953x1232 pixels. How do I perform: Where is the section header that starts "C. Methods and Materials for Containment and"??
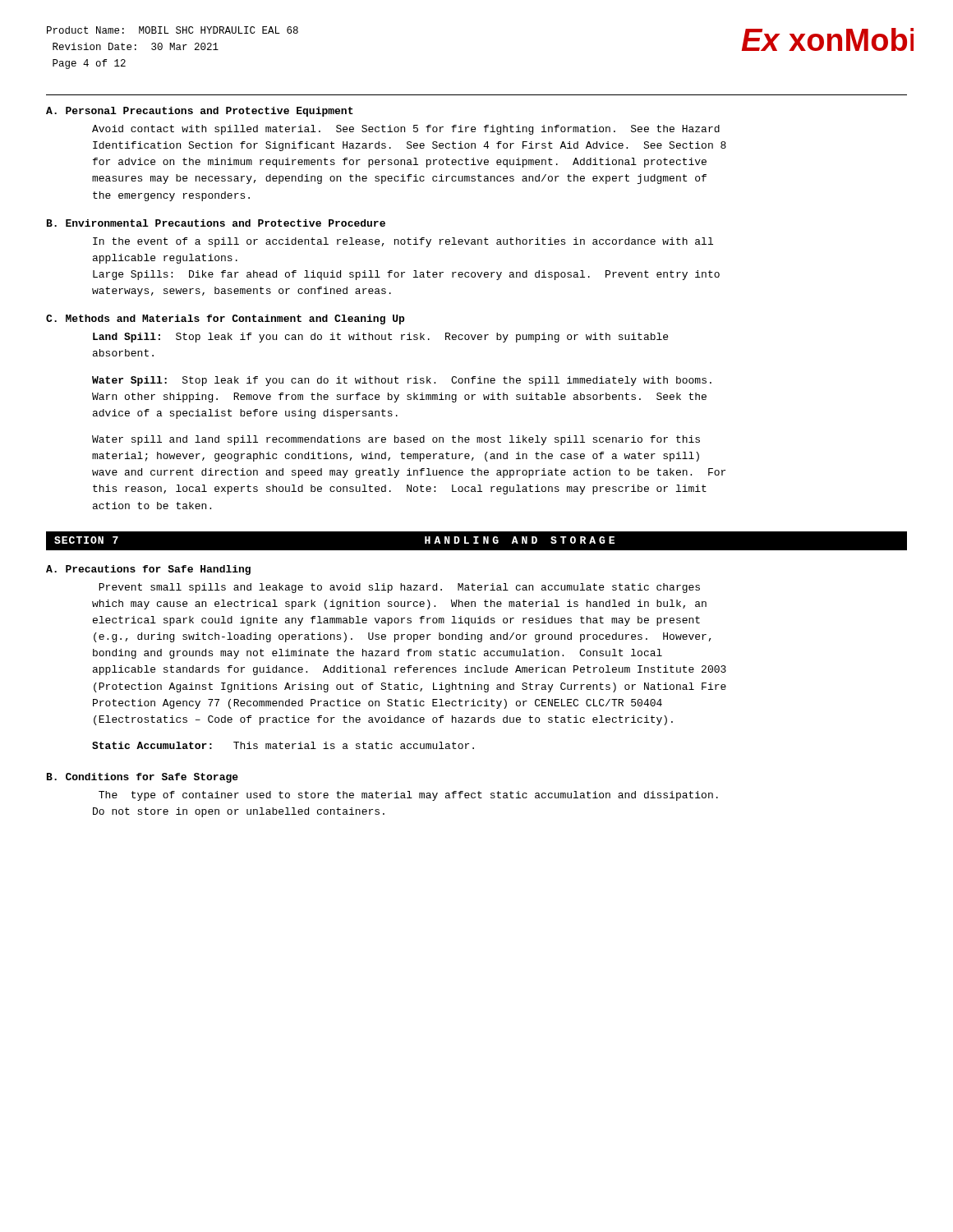click(x=225, y=319)
